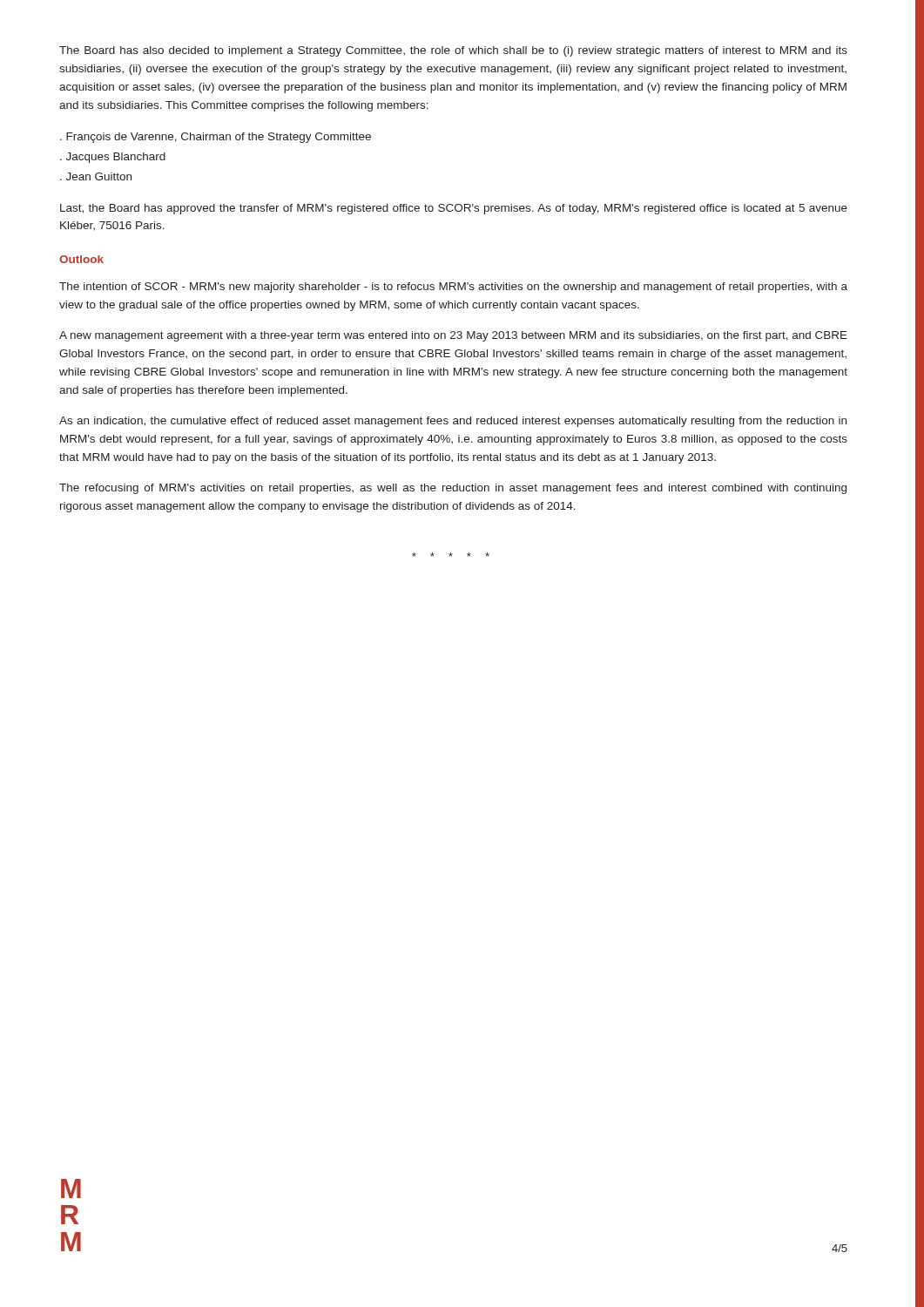
Task: Where is the passage that starts "A new management agreement with a"?
Action: tap(453, 363)
